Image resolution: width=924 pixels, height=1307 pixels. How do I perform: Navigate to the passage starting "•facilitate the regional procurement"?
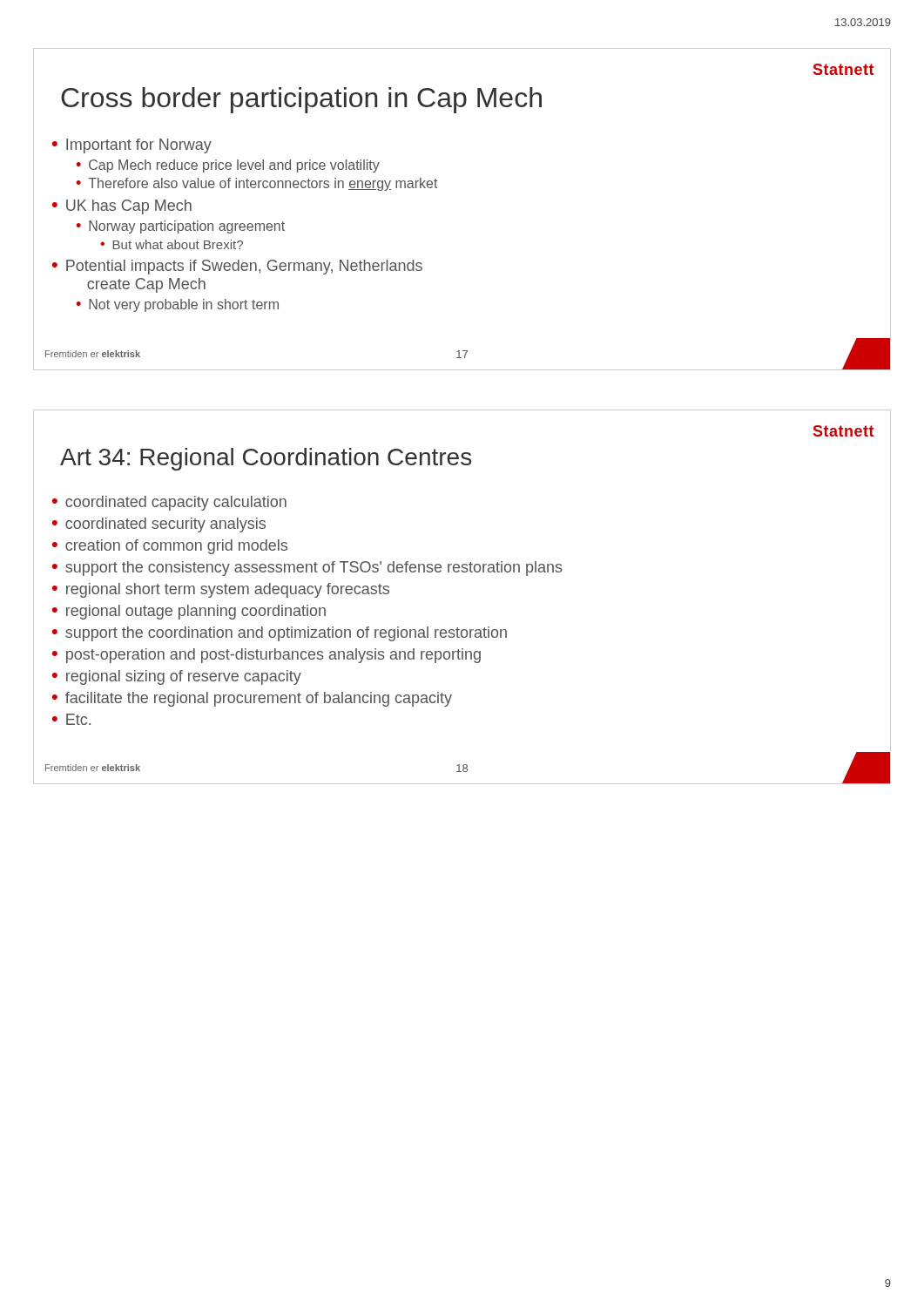(252, 698)
